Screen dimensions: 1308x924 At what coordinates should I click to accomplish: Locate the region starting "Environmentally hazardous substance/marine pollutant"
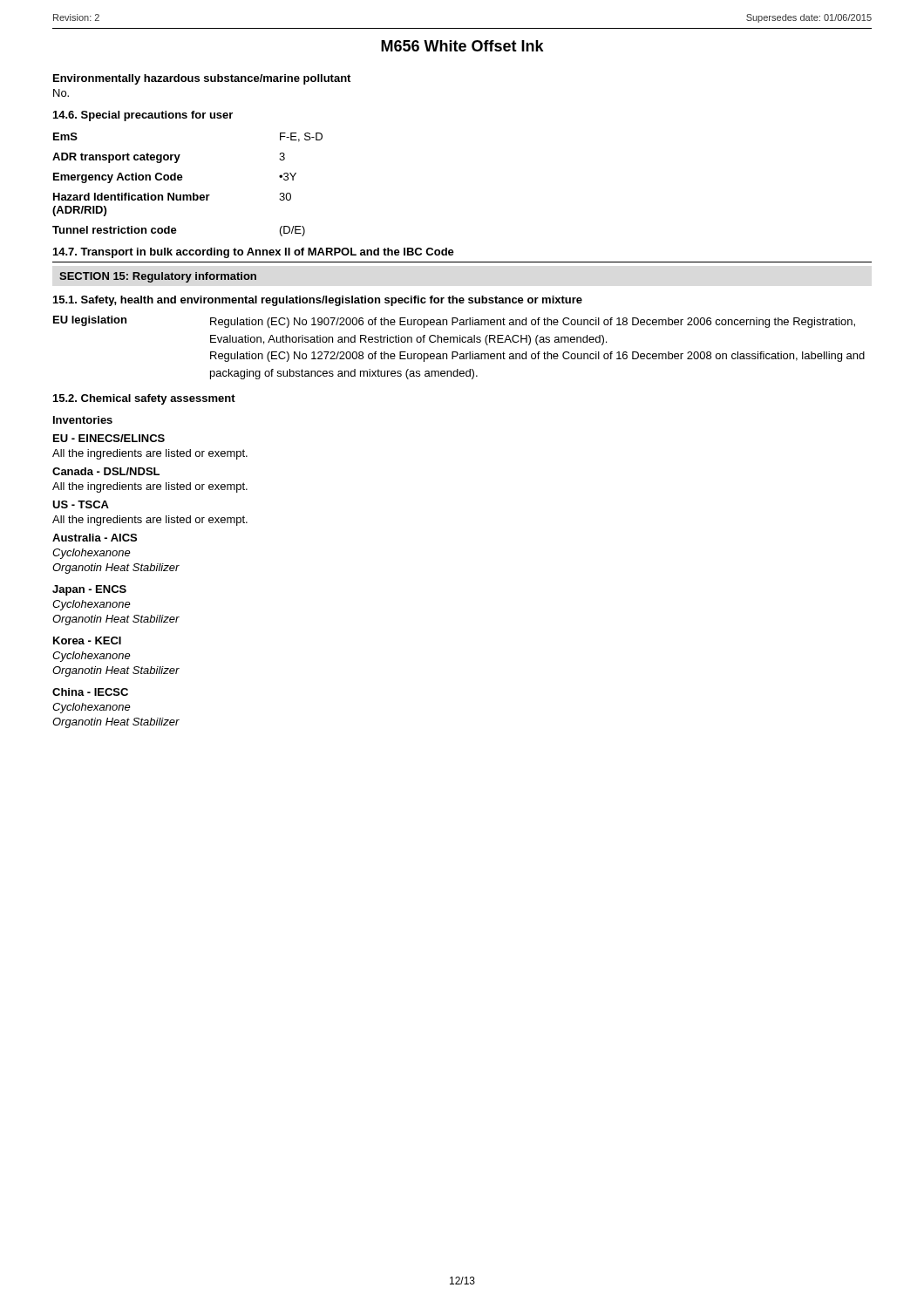tap(202, 78)
